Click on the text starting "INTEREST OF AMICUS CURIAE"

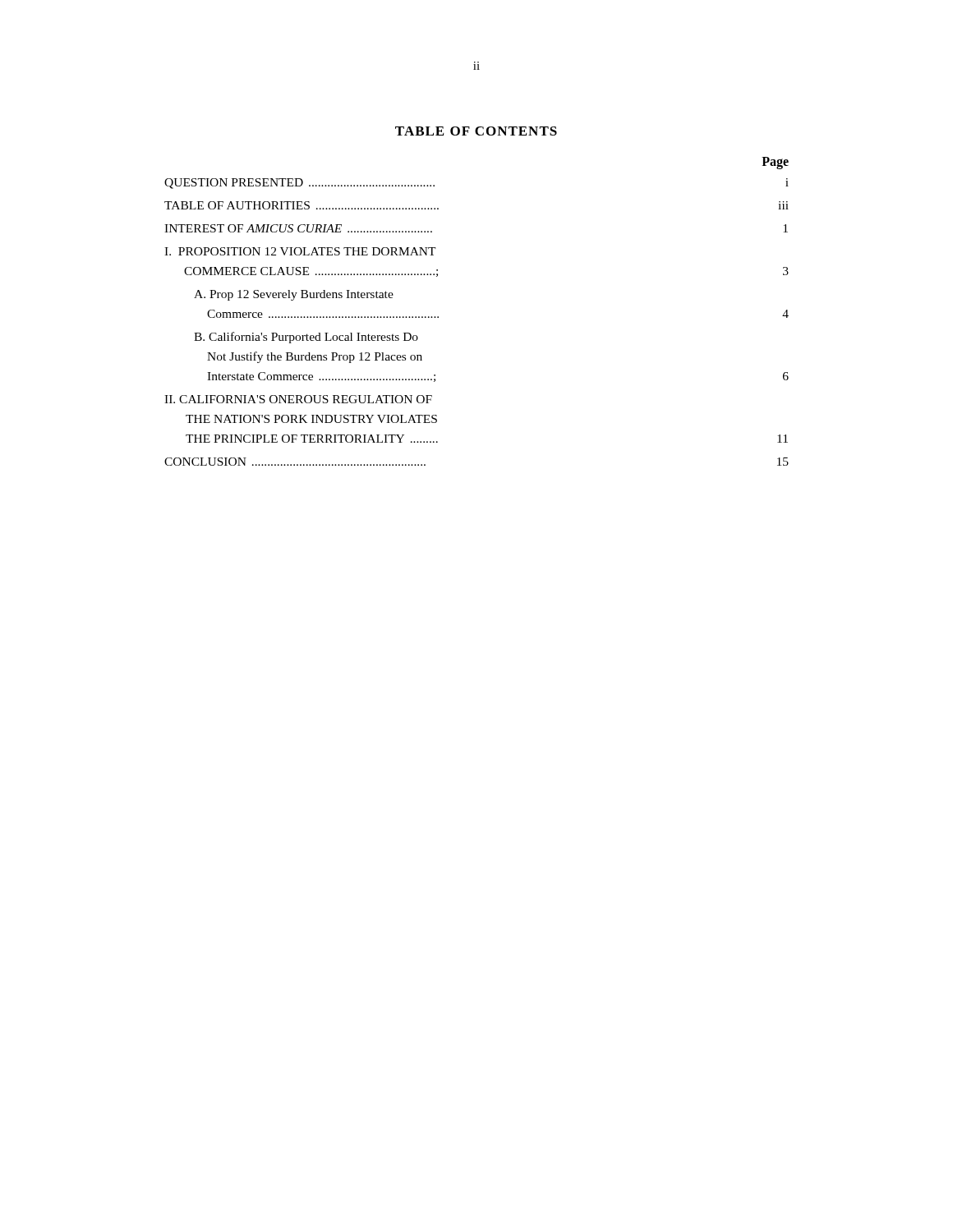coord(262,228)
